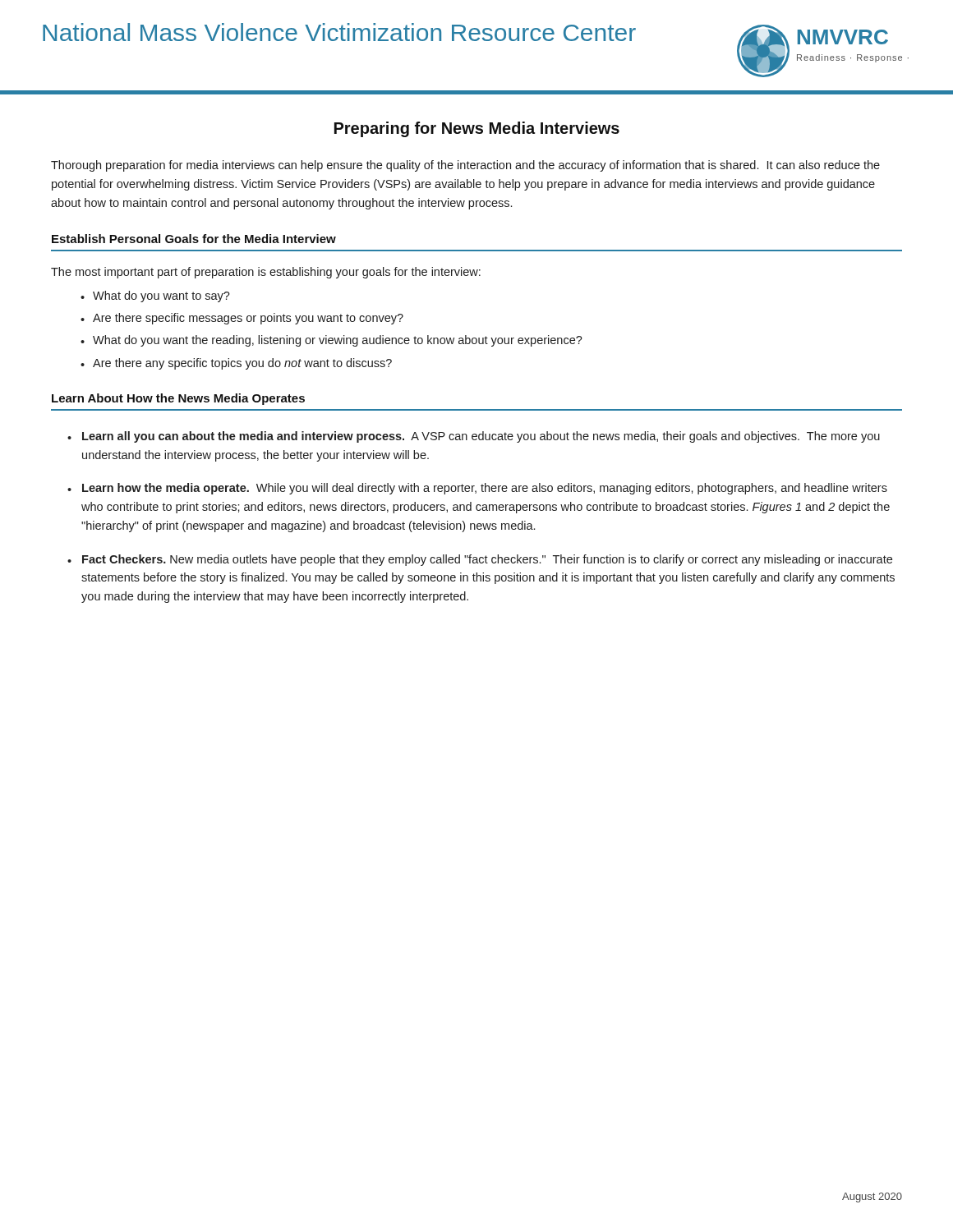Click on the region starting "Thorough preparation for media interviews can"
This screenshot has height=1232, width=953.
tap(465, 184)
